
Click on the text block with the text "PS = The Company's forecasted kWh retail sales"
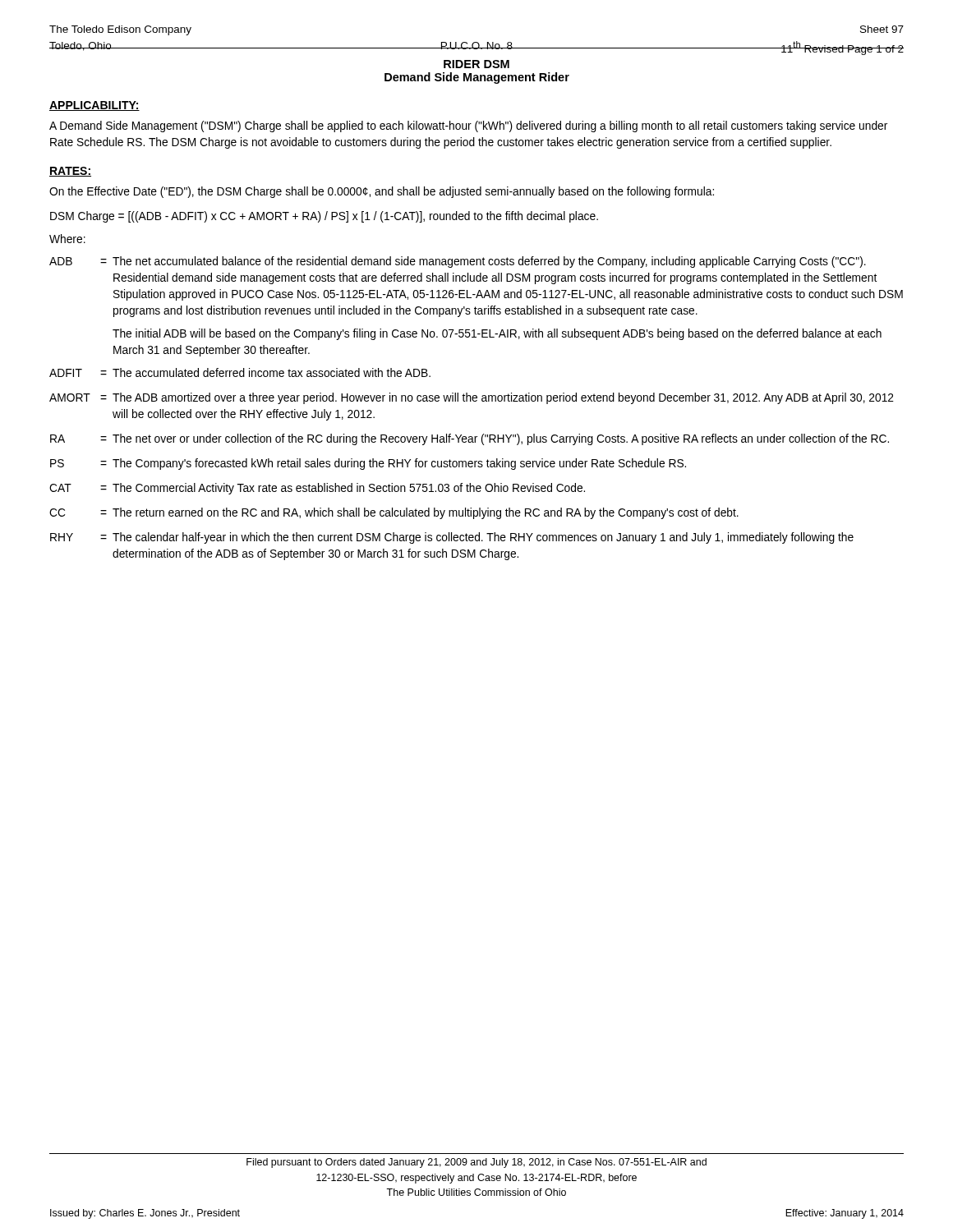(476, 464)
